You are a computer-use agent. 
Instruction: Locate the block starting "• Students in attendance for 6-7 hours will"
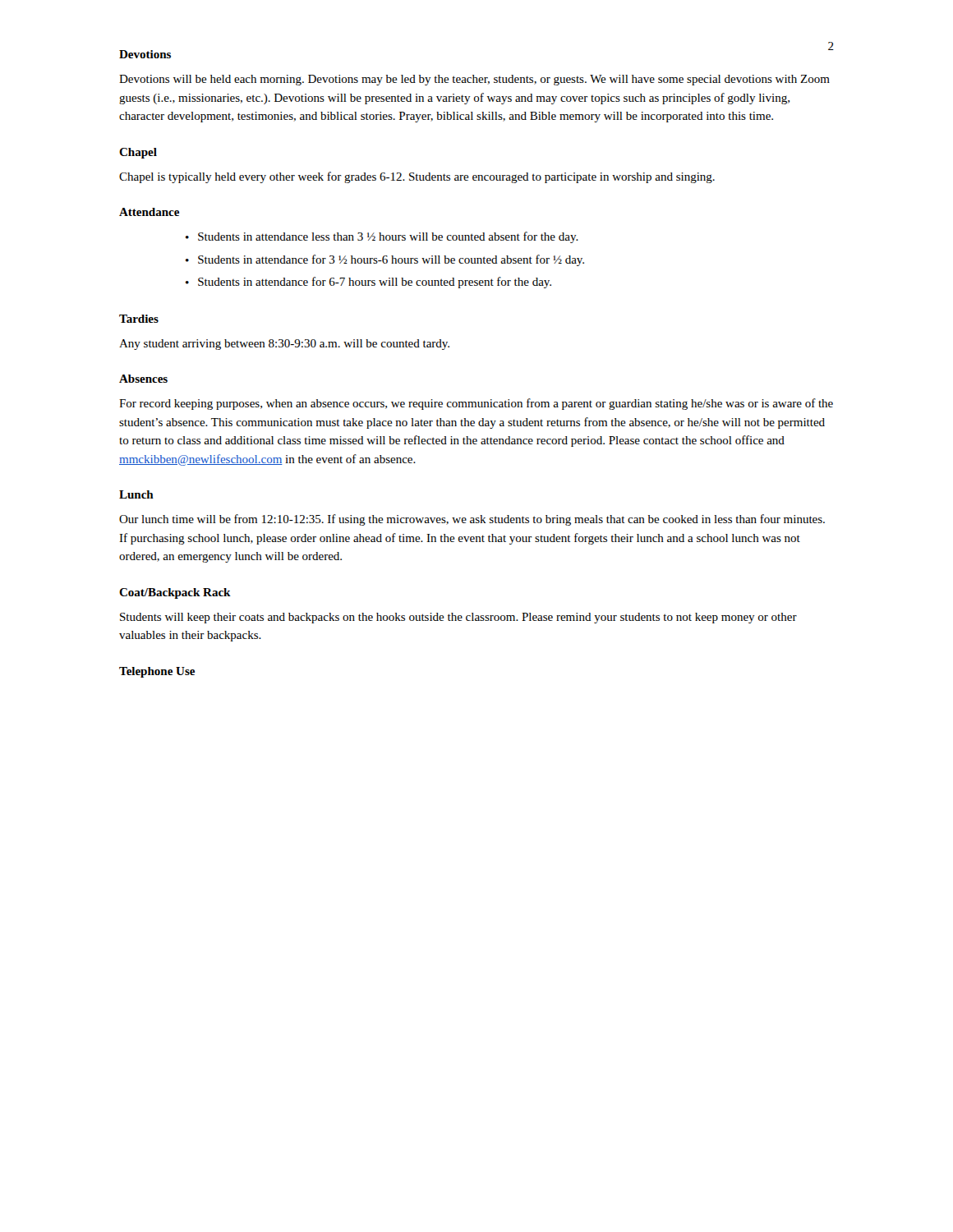click(x=369, y=282)
